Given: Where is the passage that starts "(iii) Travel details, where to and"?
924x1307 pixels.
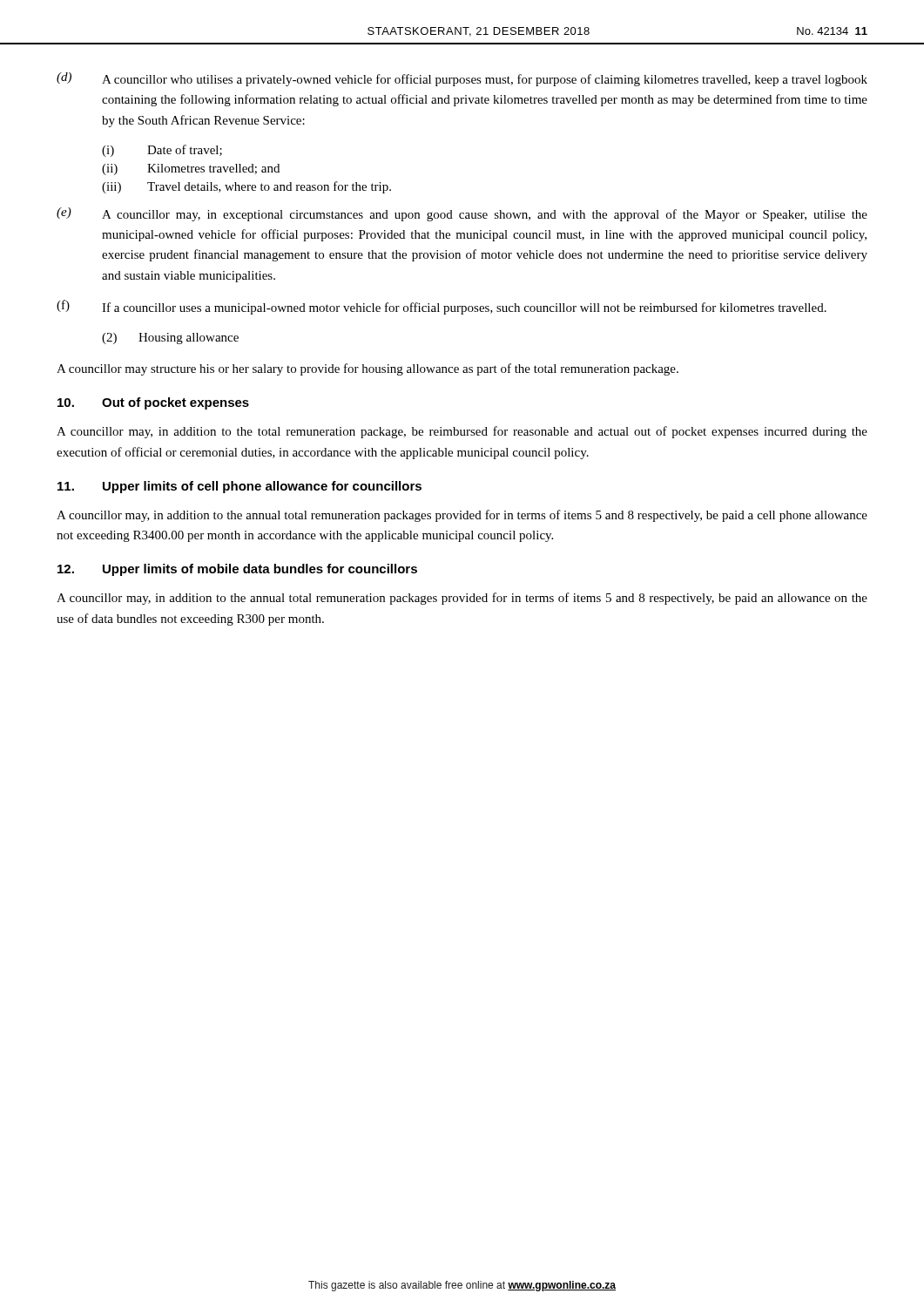Looking at the screenshot, I should click(x=246, y=187).
